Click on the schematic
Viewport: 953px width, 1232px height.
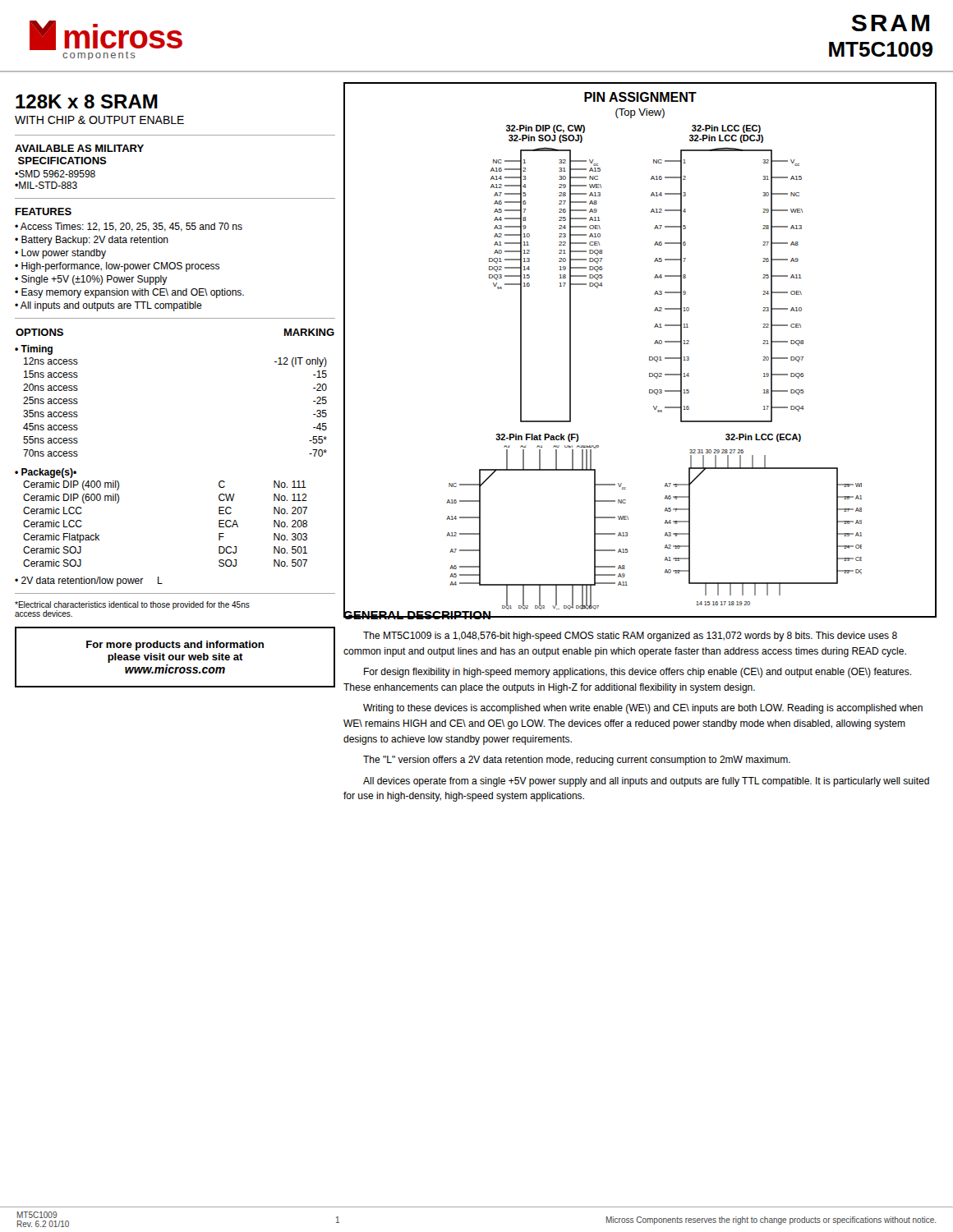640,350
